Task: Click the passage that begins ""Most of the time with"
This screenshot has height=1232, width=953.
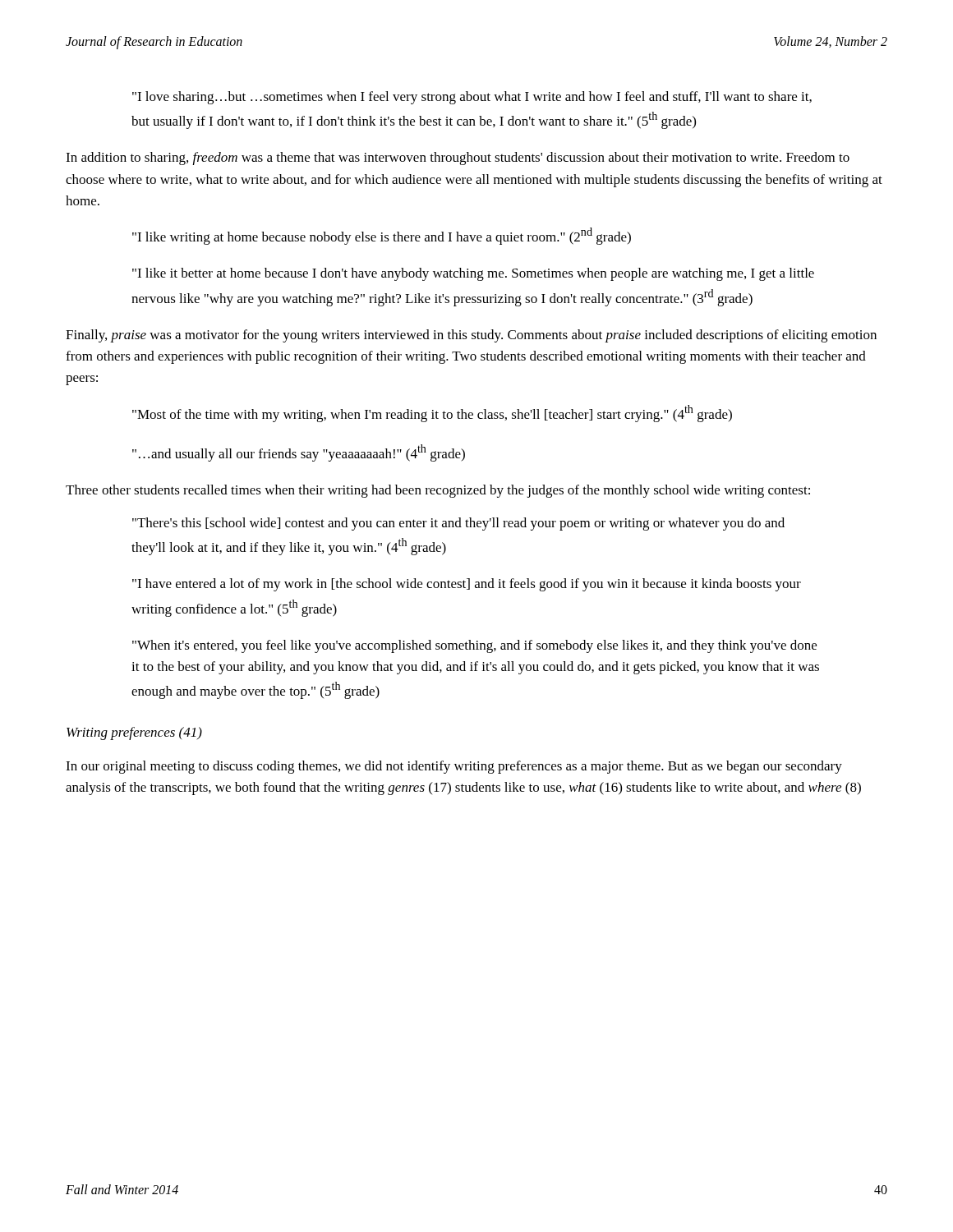Action: tap(476, 413)
